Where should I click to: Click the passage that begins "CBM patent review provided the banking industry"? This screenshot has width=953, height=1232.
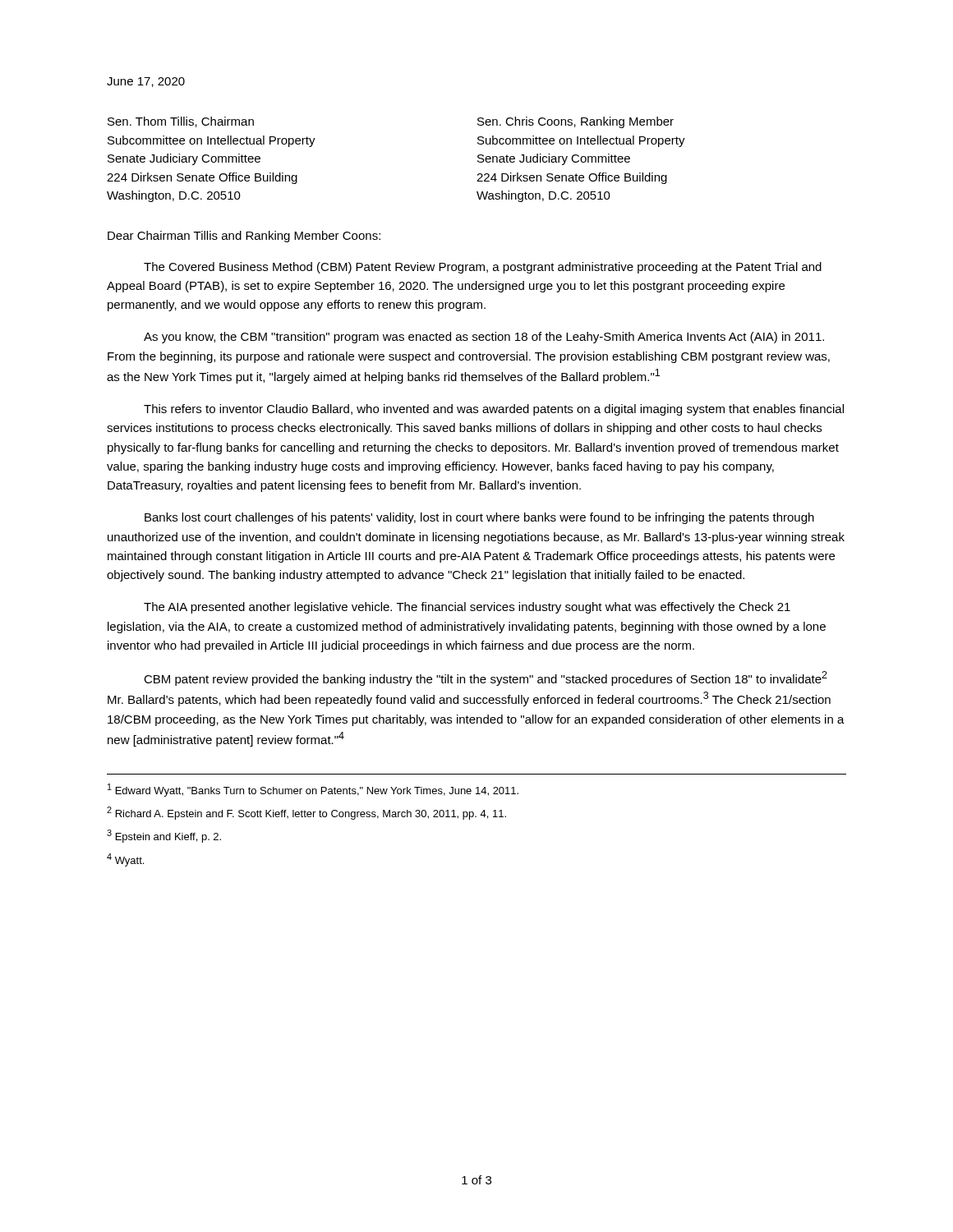coord(475,708)
